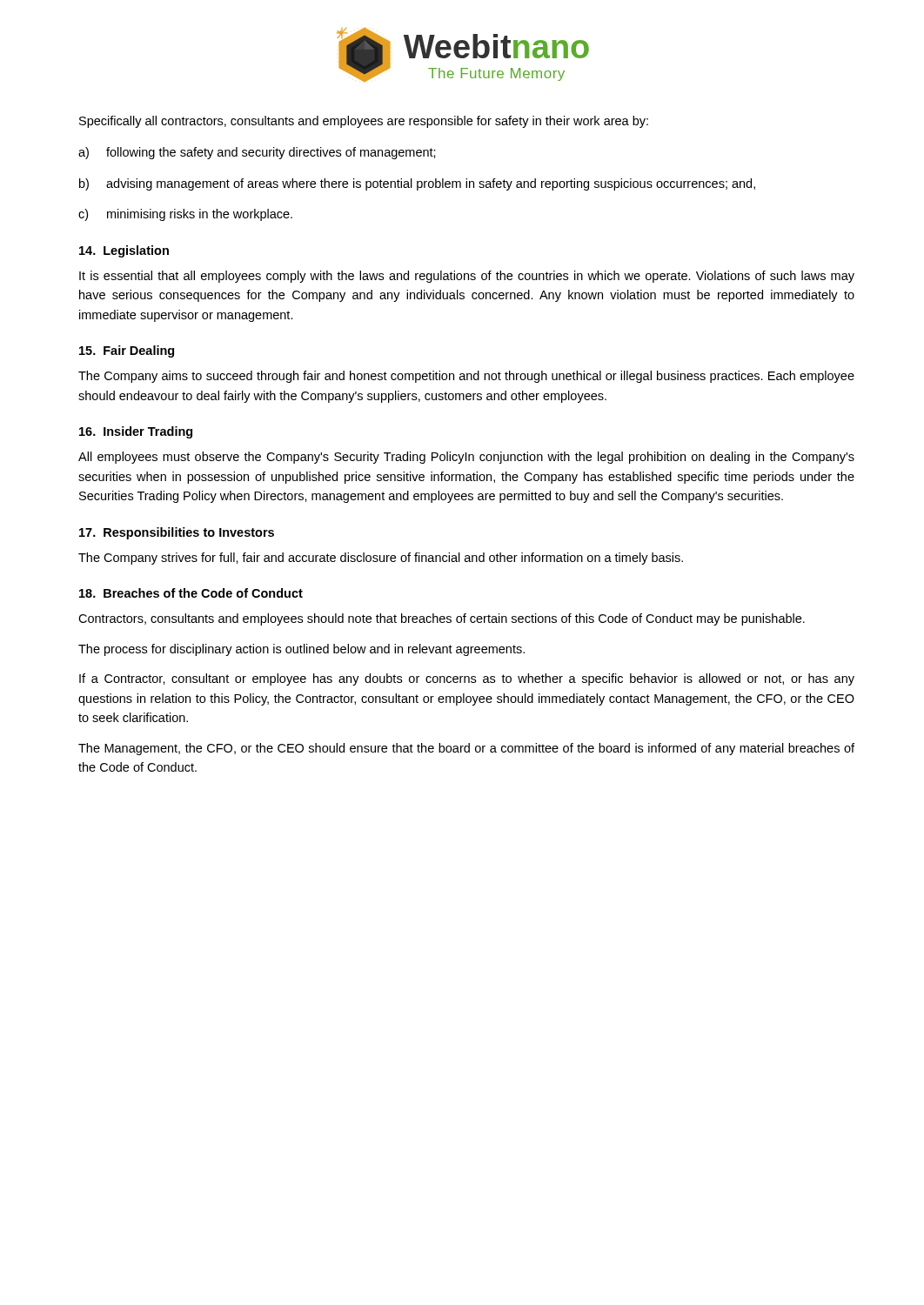Screen dimensions: 1305x924
Task: Navigate to the block starting "The Company strives"
Action: coord(381,557)
